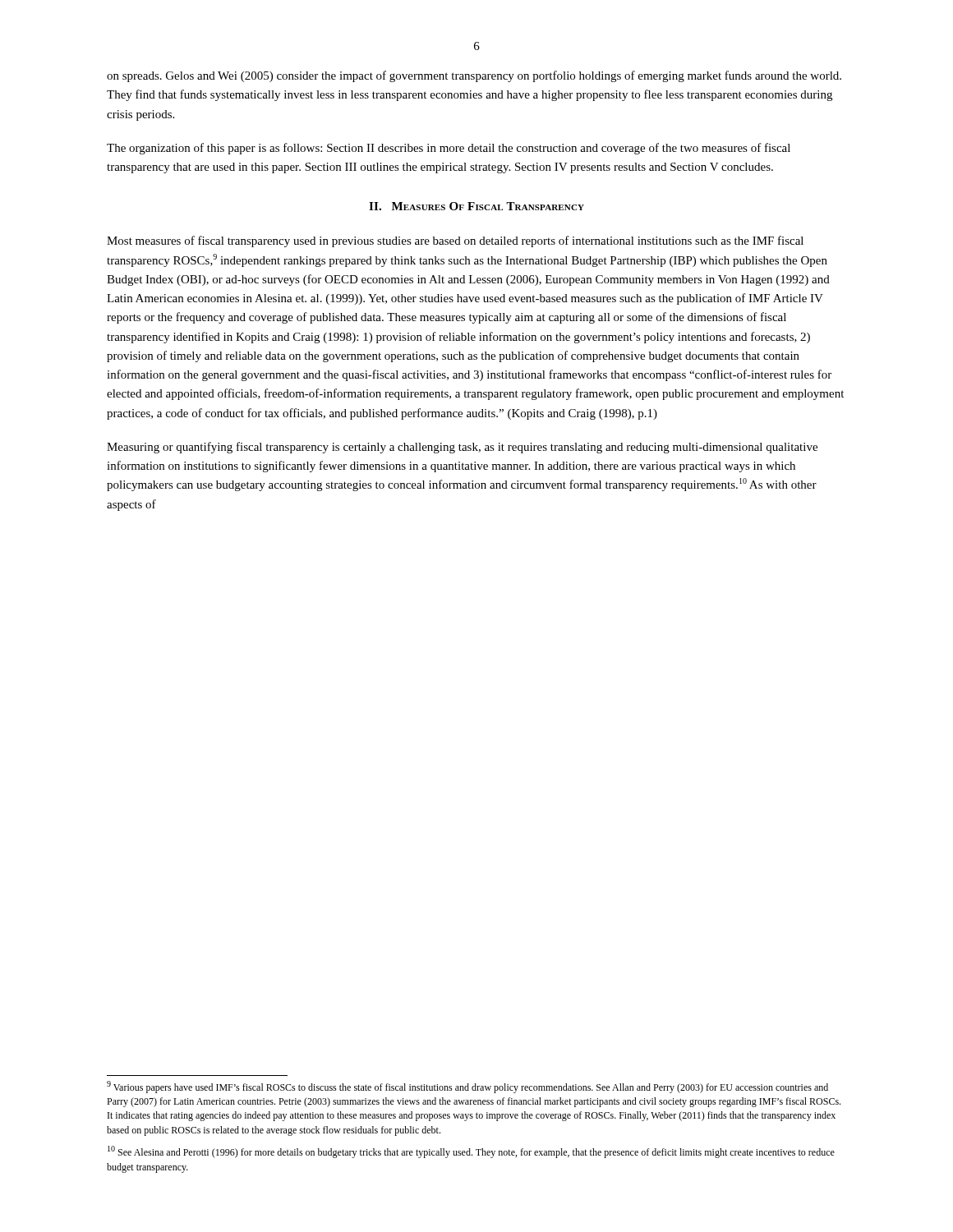The width and height of the screenshot is (953, 1232).
Task: Find the text block starting "on spreads. Gelos and Wei (2005) consider"
Action: point(476,95)
